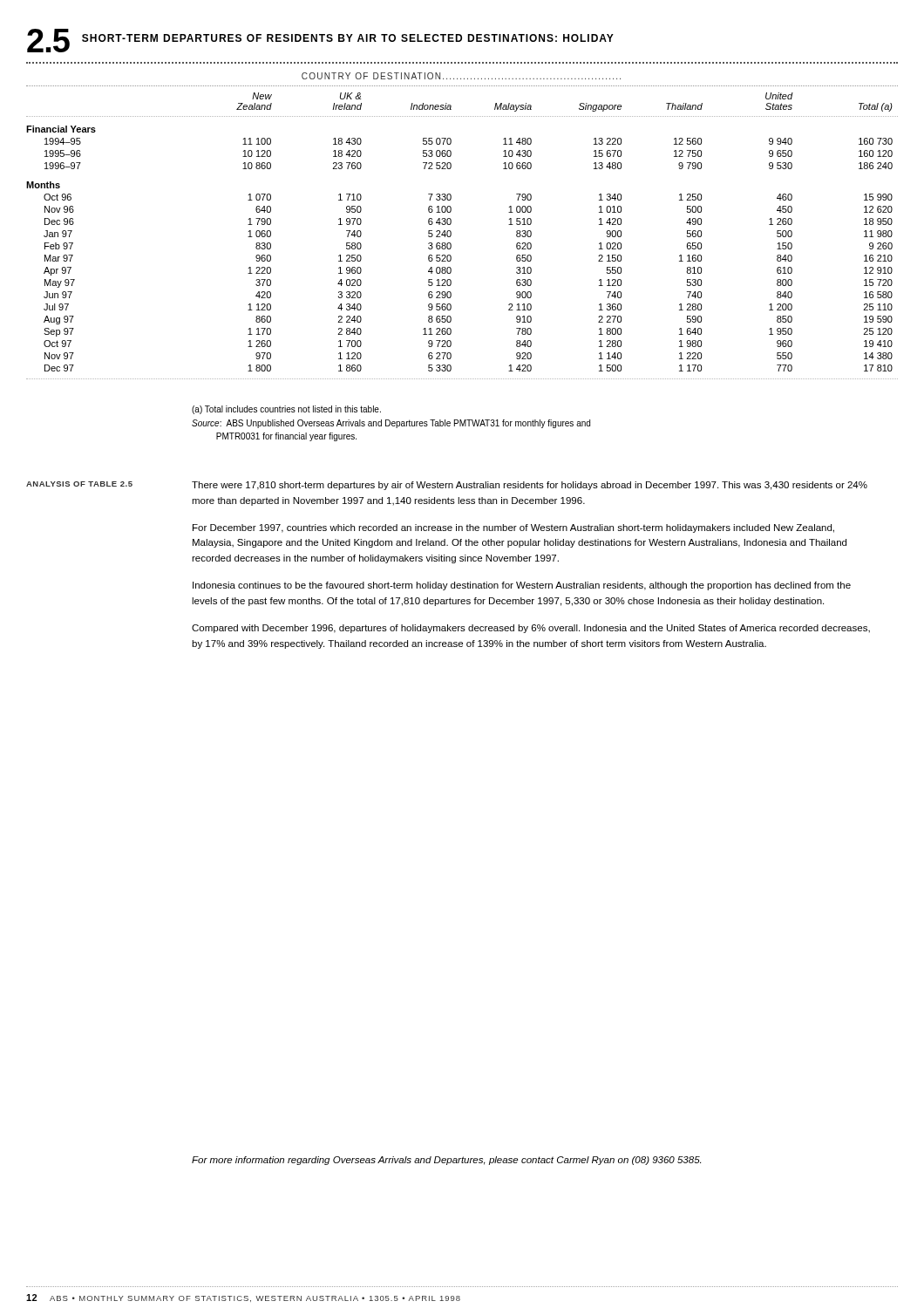
Task: Select the text with the text "COUNTRY OF DESTINATION"
Action: (462, 76)
